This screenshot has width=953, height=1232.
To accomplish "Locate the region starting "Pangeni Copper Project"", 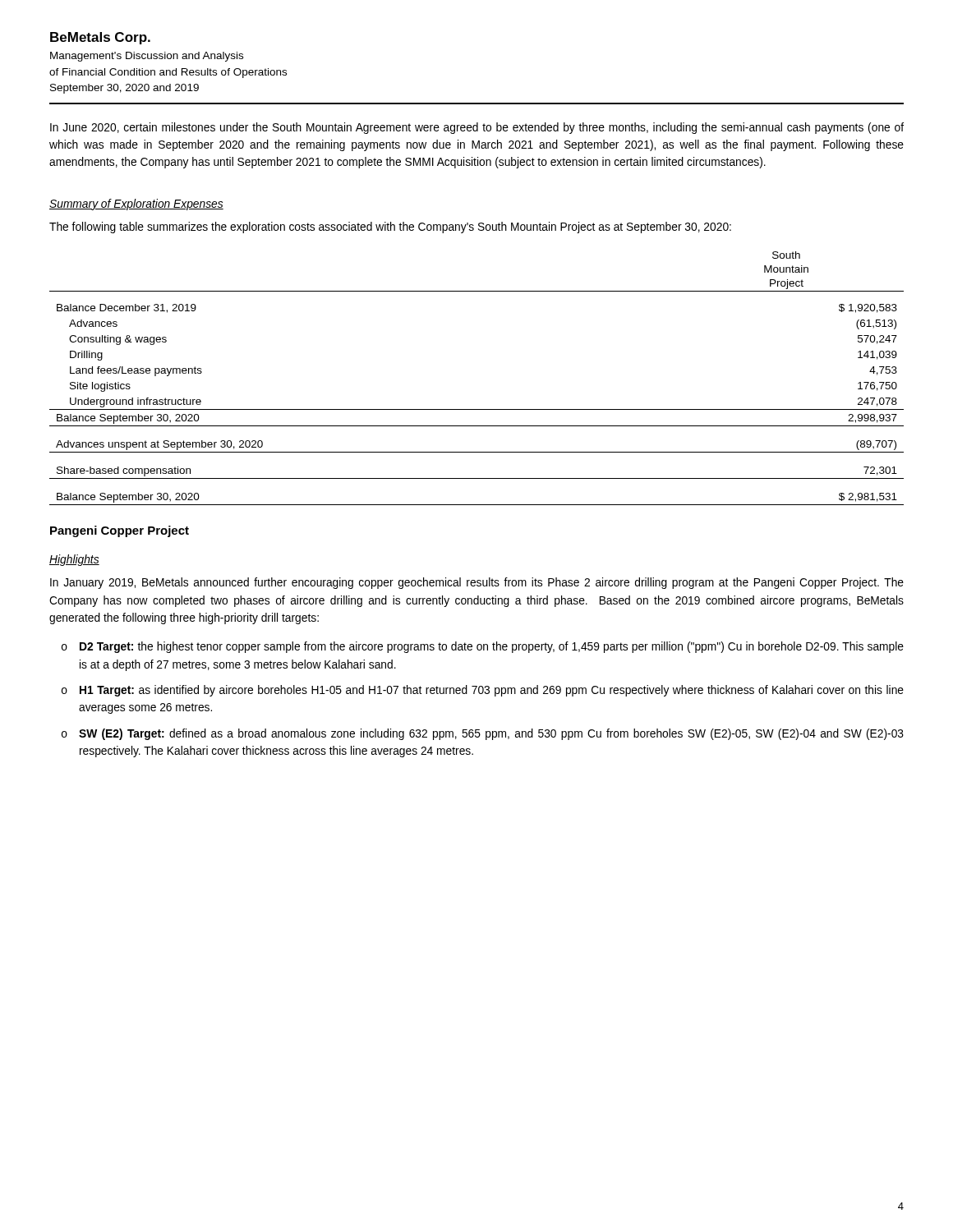I will [x=119, y=530].
